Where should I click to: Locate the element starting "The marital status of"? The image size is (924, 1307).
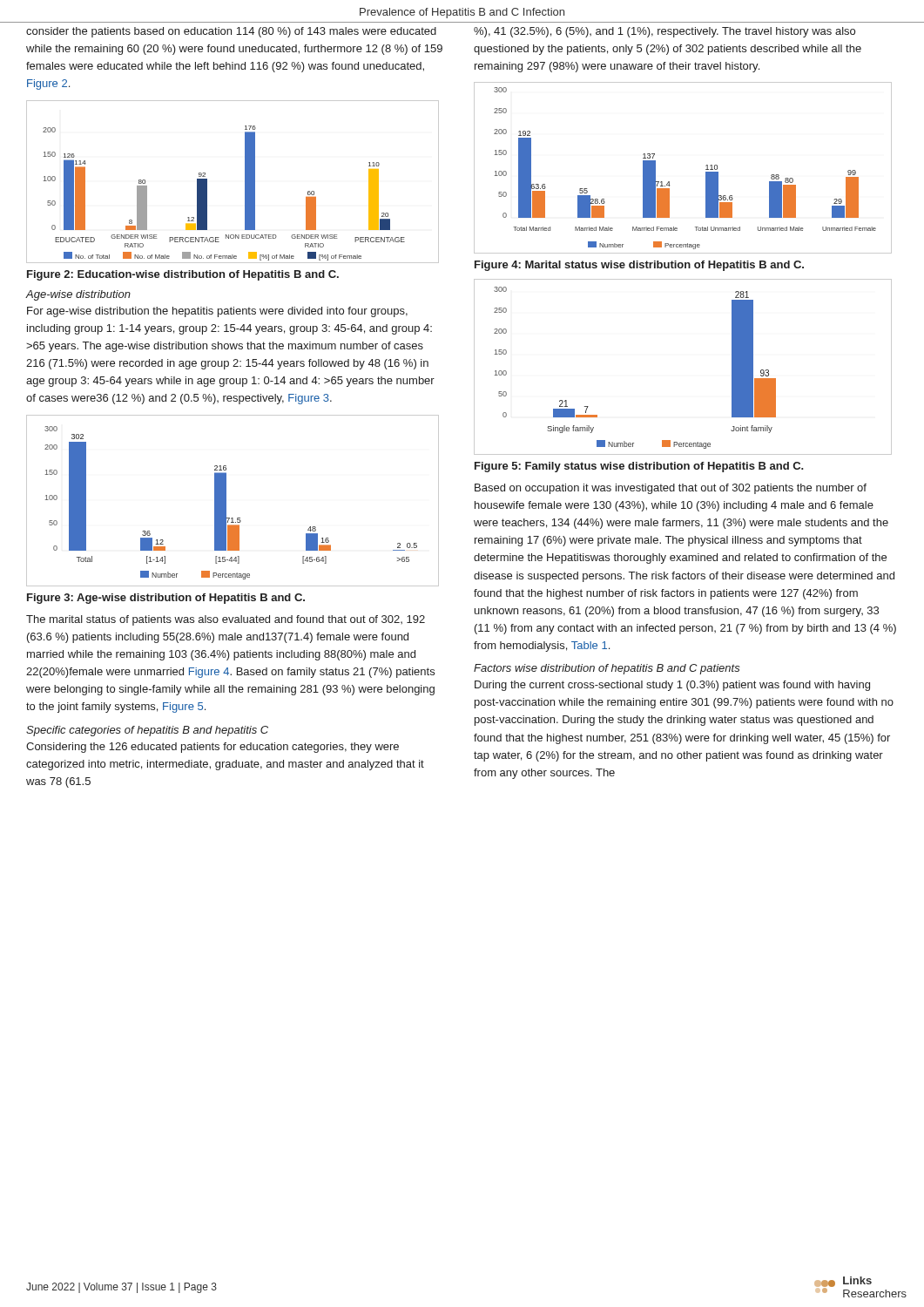click(x=231, y=663)
